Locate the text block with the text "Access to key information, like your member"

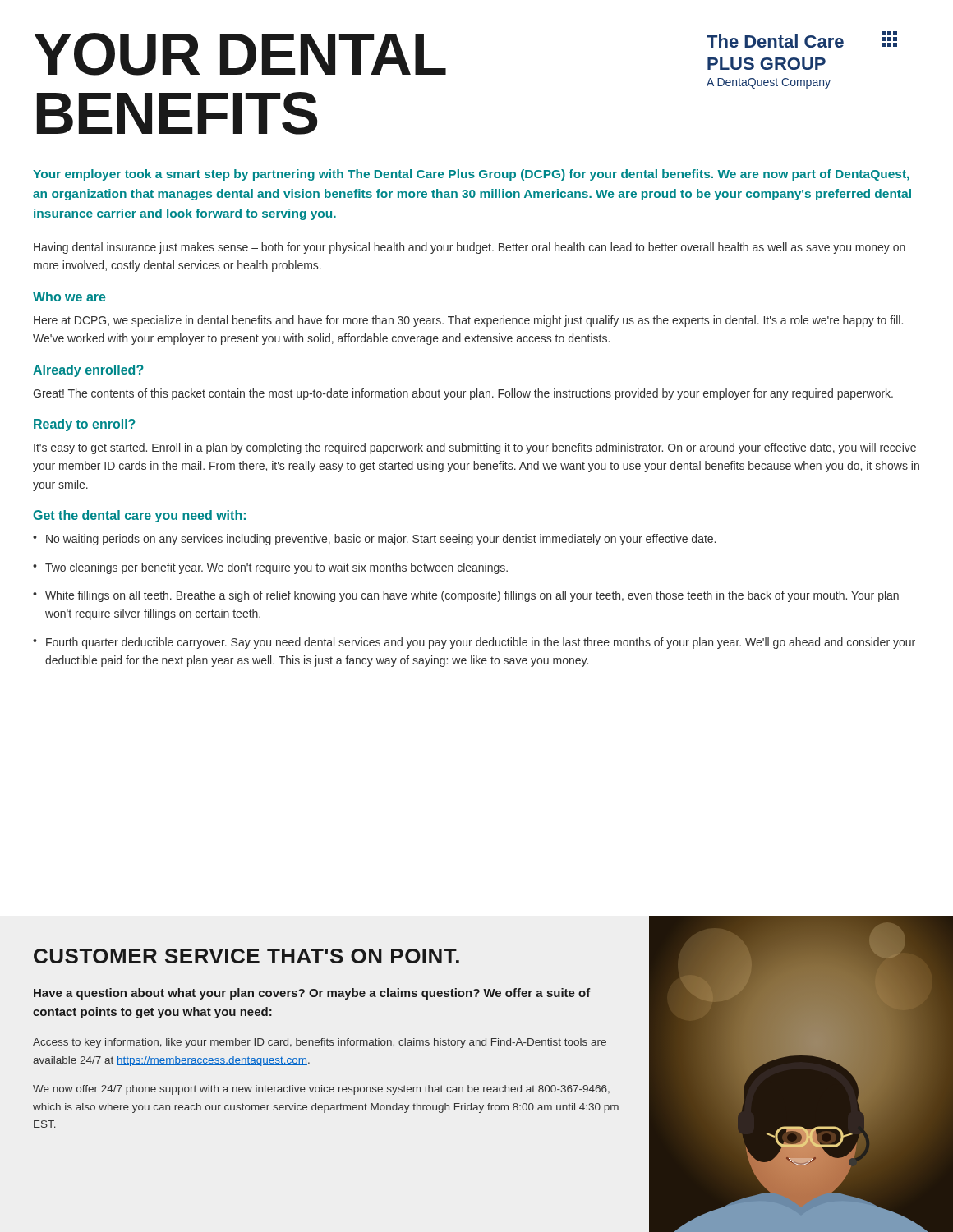(x=320, y=1051)
